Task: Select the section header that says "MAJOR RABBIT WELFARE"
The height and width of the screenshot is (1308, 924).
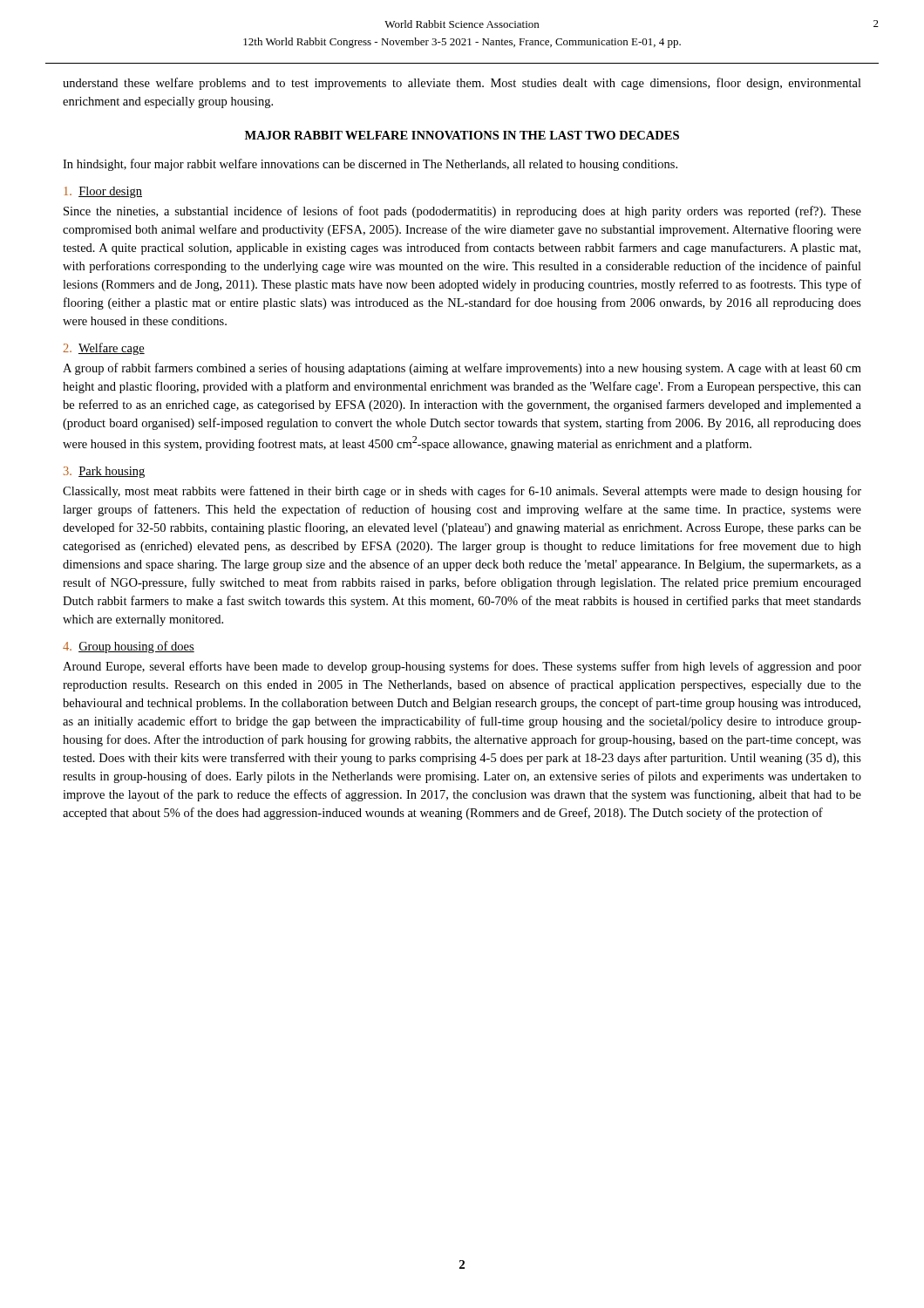Action: click(x=462, y=135)
